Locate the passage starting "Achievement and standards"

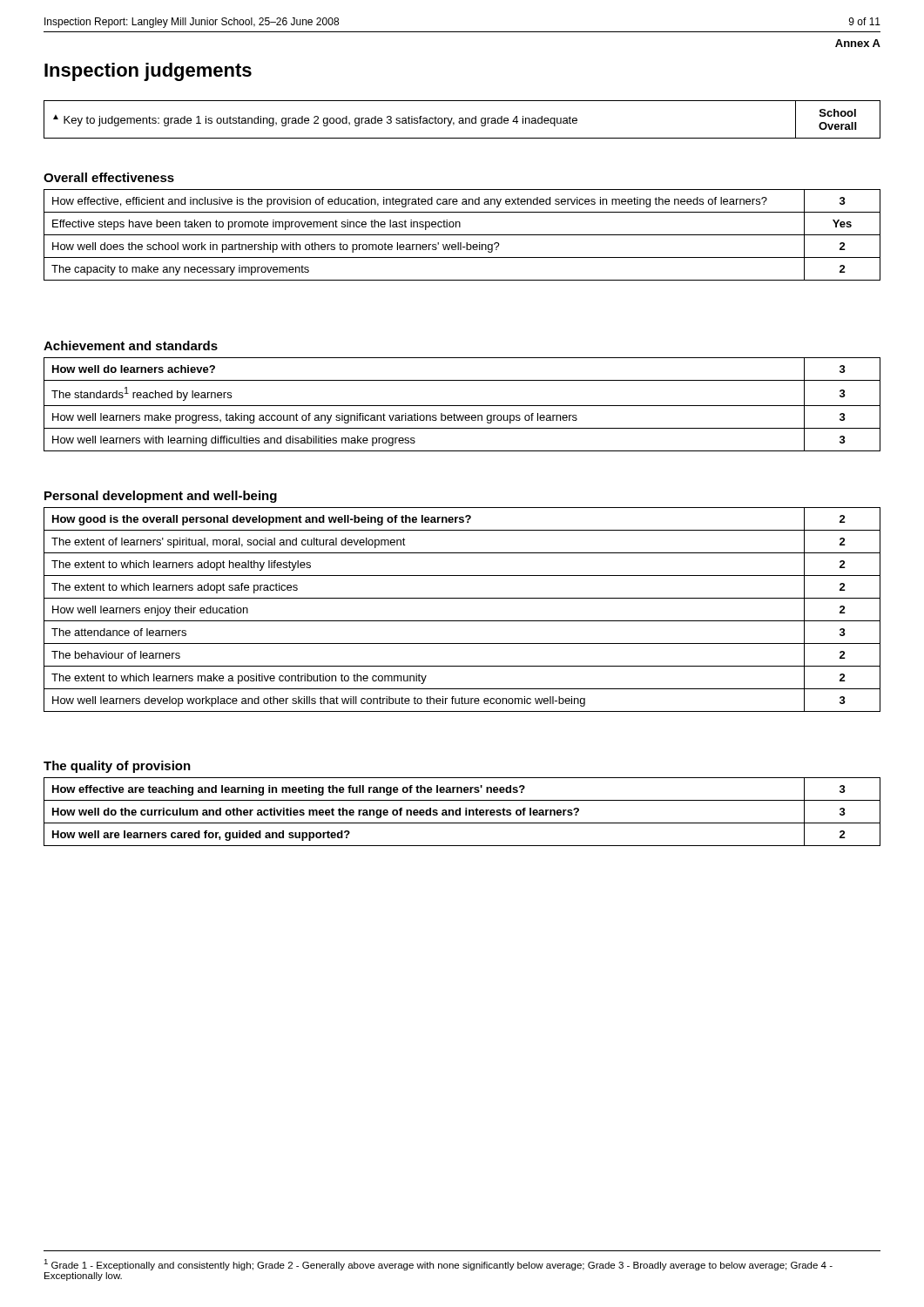pyautogui.click(x=462, y=346)
